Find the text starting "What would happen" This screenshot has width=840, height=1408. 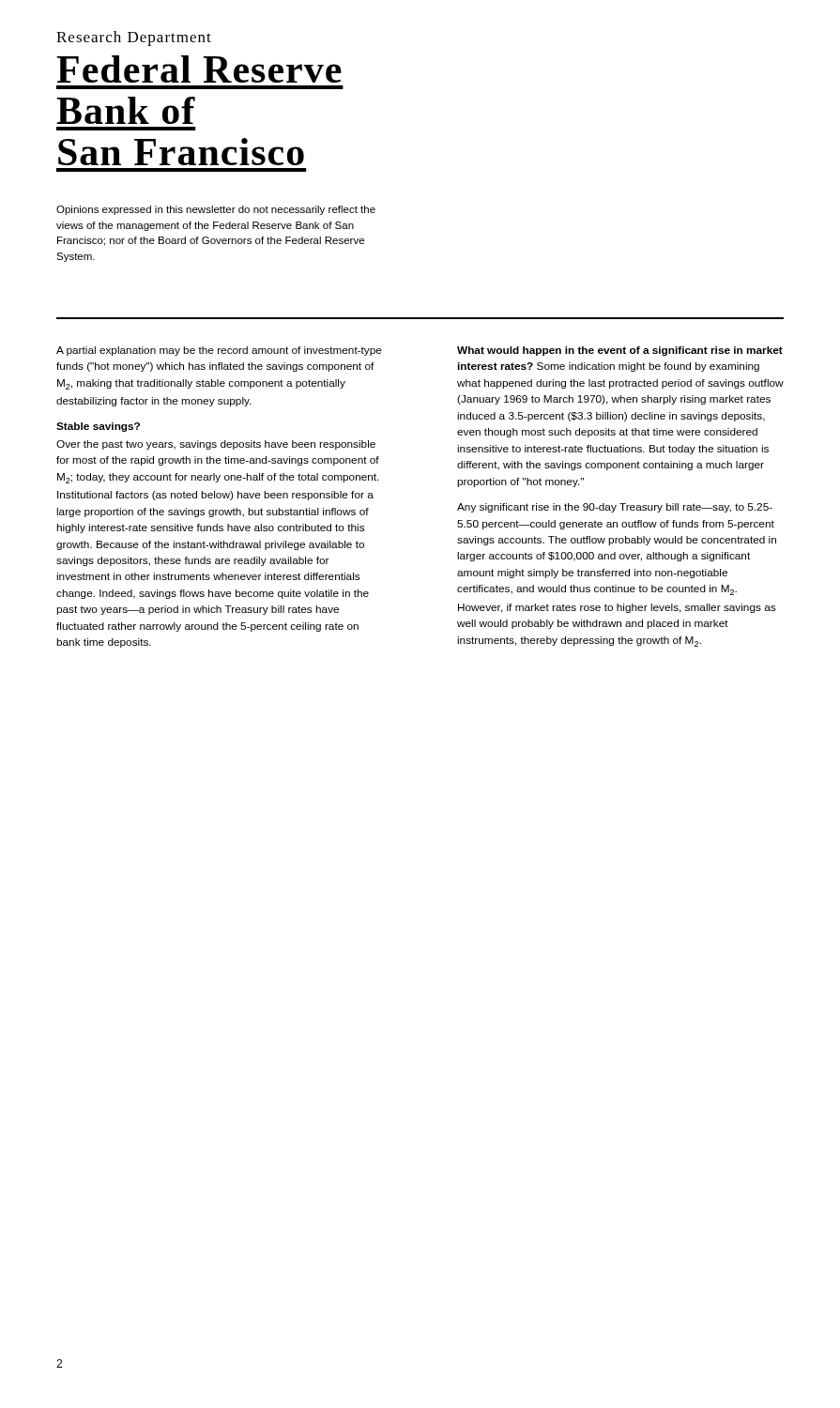pyautogui.click(x=620, y=416)
